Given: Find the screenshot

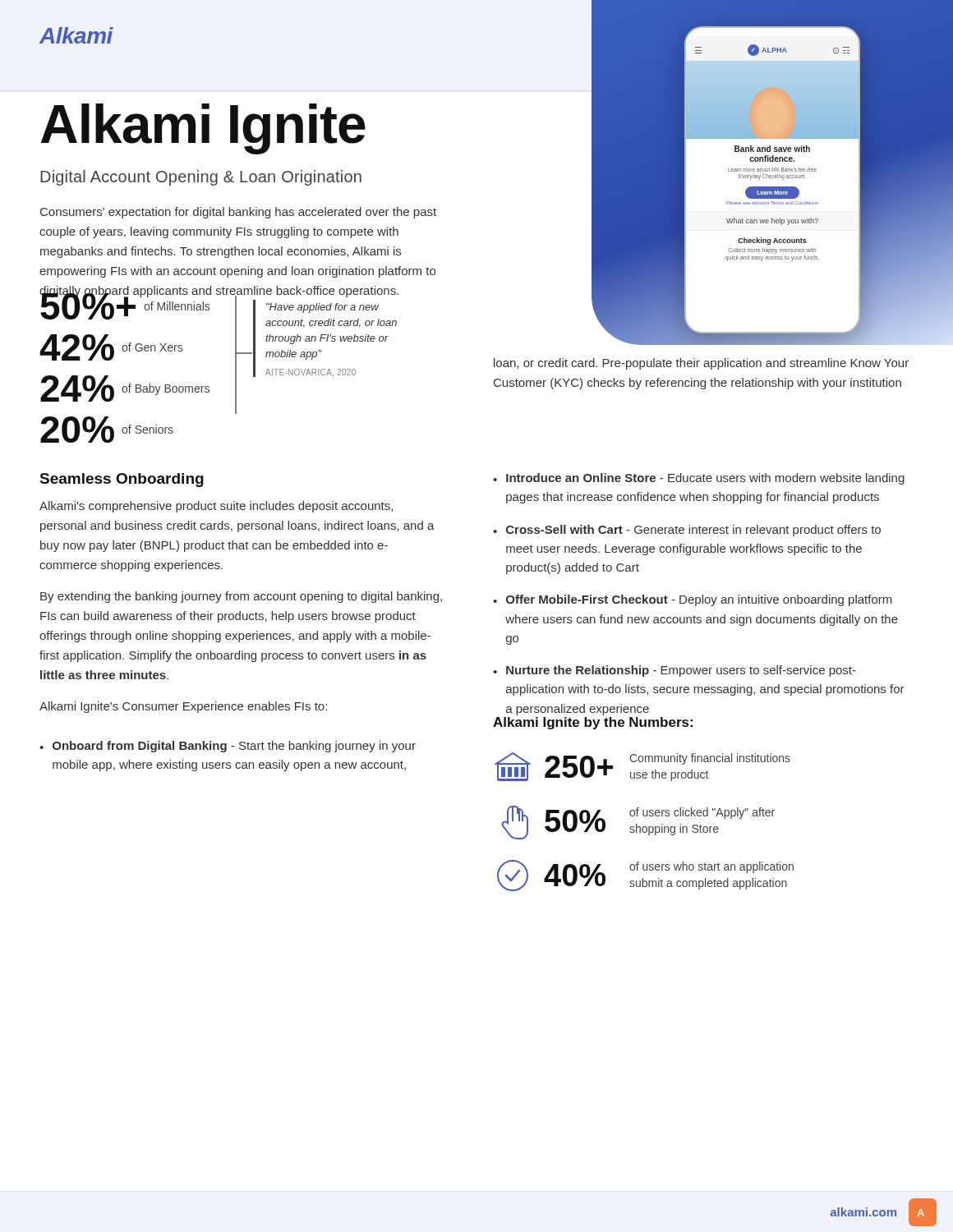Looking at the screenshot, I should click(772, 172).
